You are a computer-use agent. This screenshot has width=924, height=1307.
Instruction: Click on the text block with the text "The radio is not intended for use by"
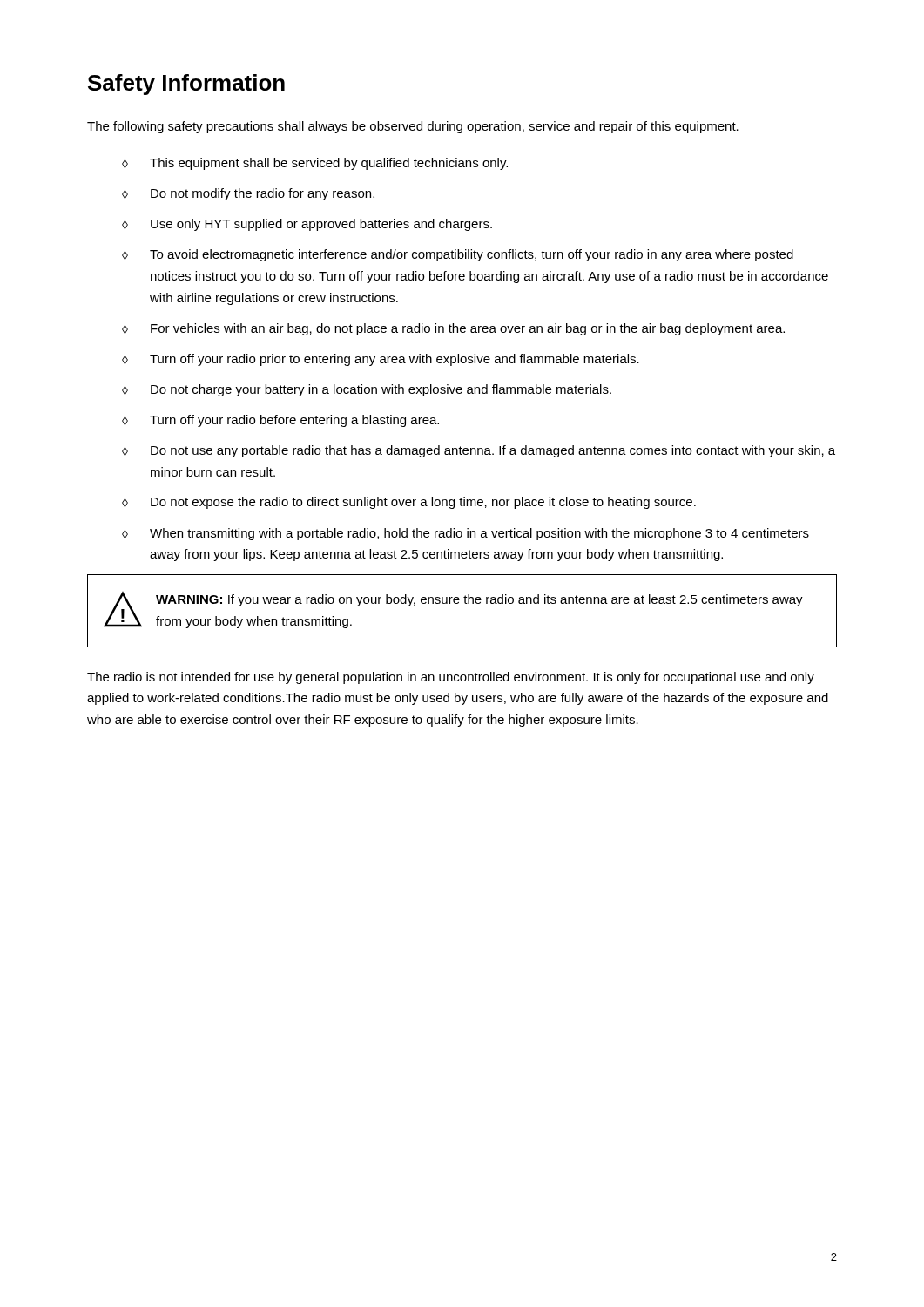pyautogui.click(x=458, y=698)
